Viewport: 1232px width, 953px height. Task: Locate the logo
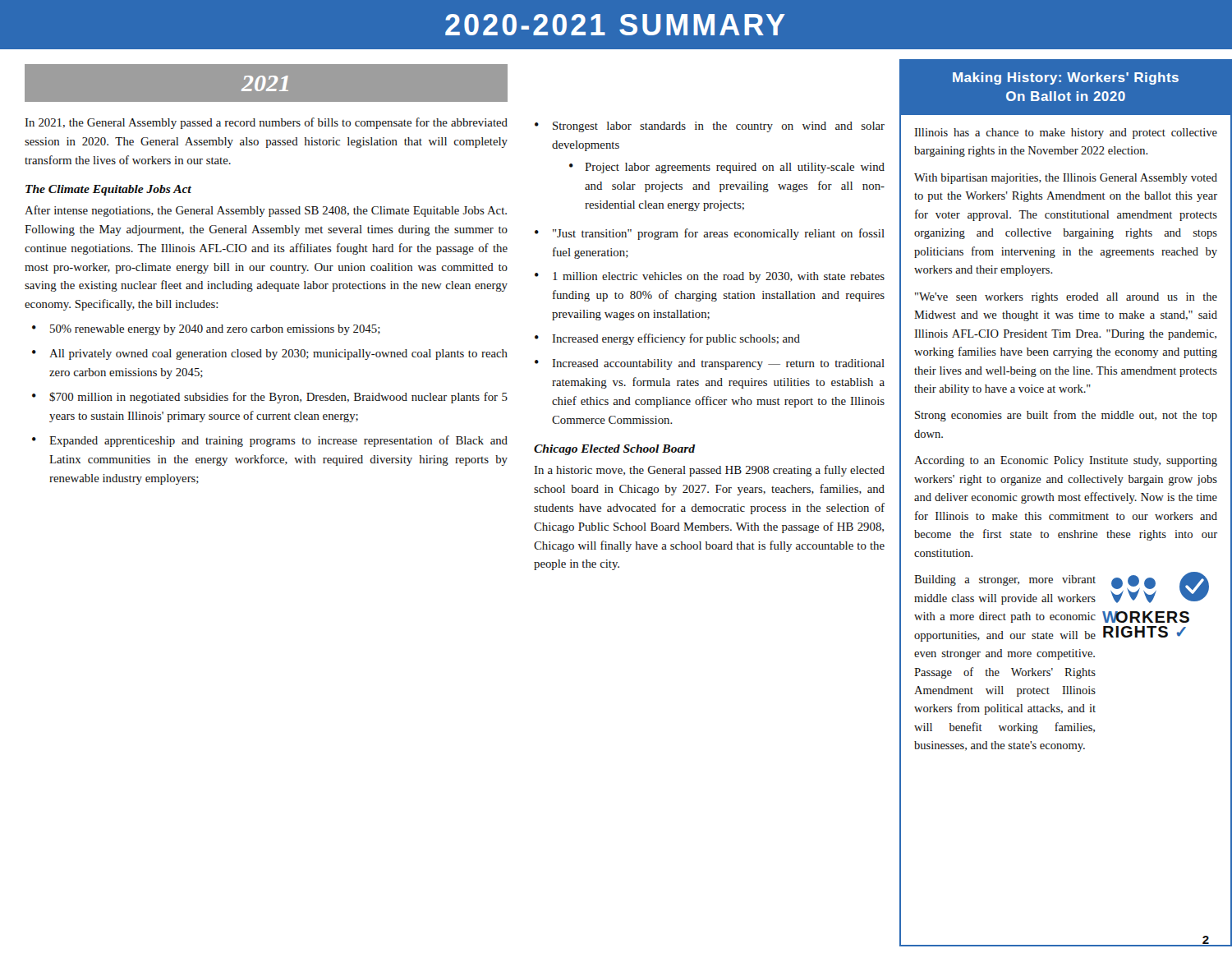click(x=1160, y=607)
